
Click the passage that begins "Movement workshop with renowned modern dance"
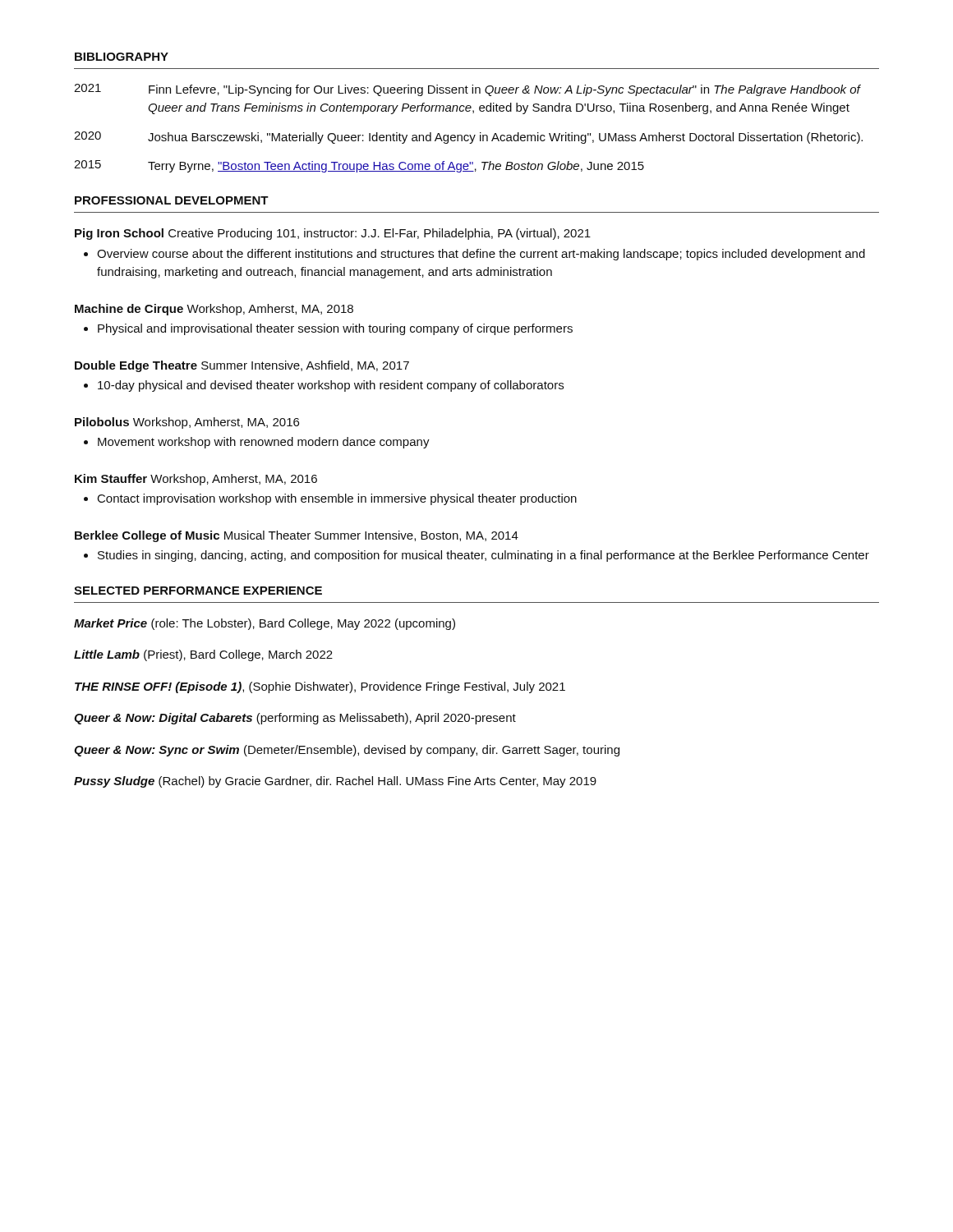tap(264, 443)
